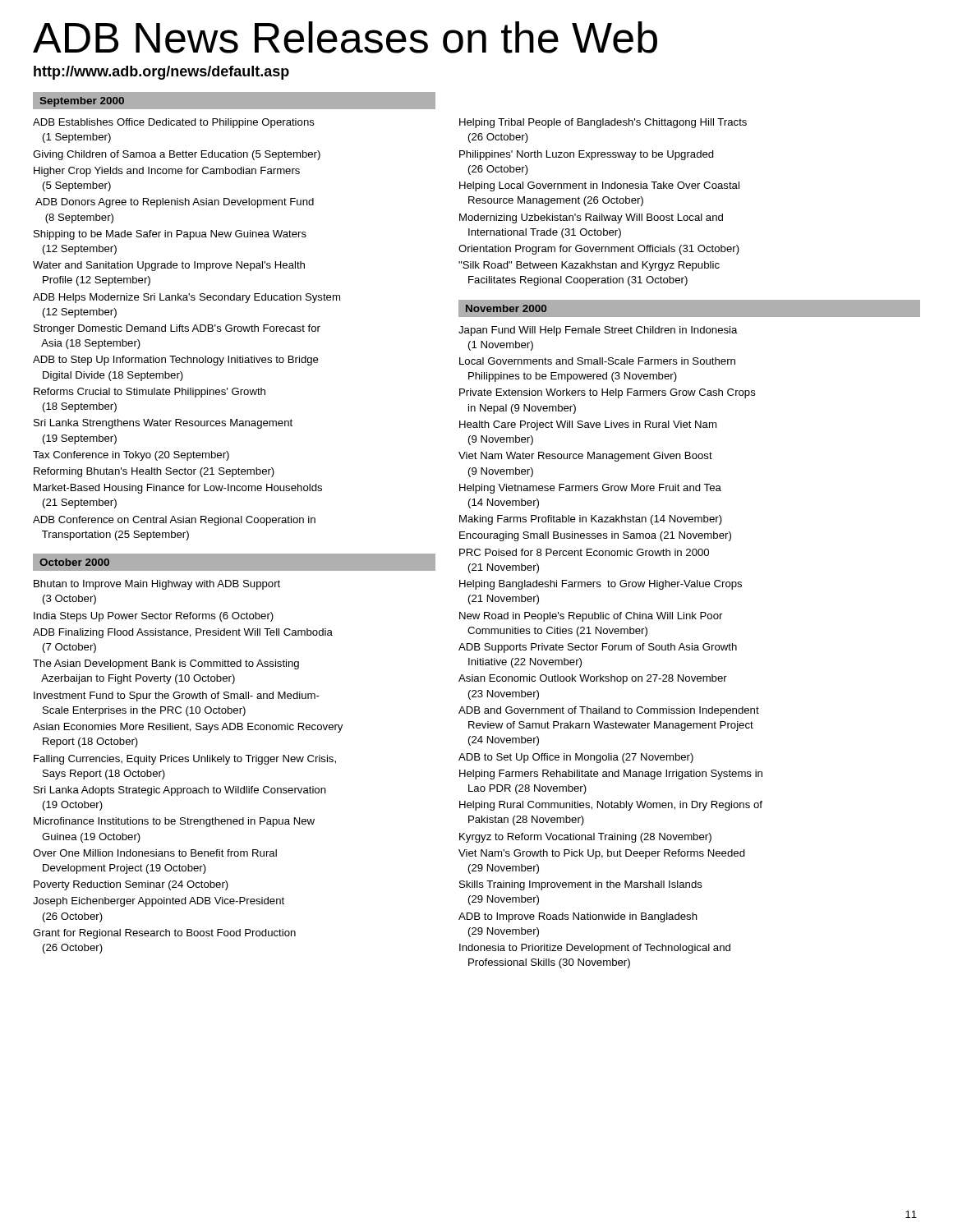Viewport: 953px width, 1232px height.
Task: Click on the list item that says "India Steps Up Power"
Action: point(153,615)
